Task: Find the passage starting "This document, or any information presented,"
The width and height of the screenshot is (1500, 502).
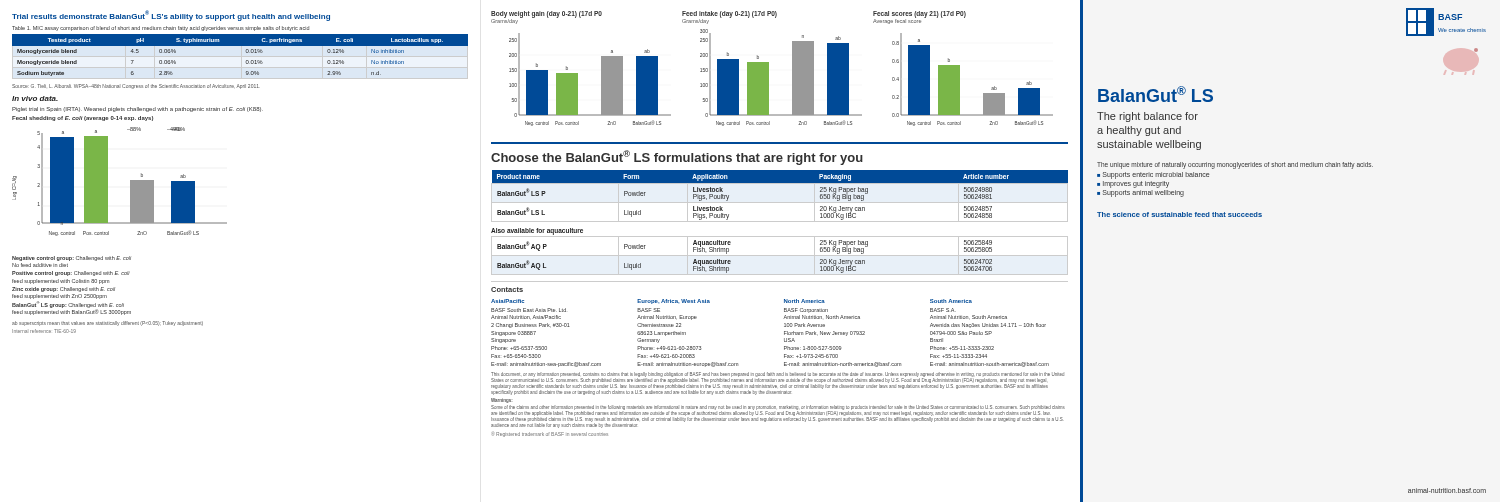Action: (x=778, y=384)
